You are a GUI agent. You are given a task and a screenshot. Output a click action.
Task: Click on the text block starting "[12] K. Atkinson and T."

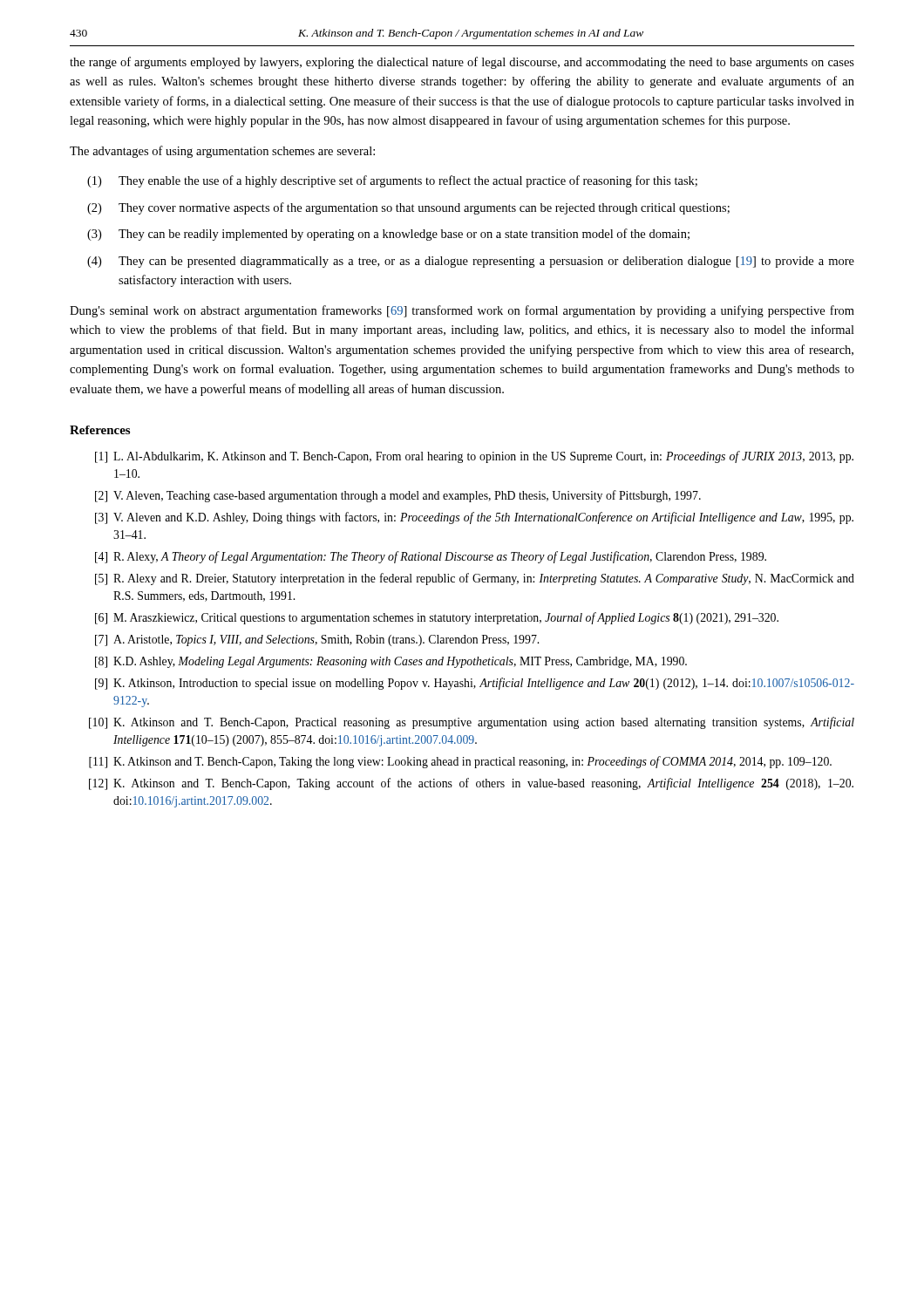click(x=462, y=793)
